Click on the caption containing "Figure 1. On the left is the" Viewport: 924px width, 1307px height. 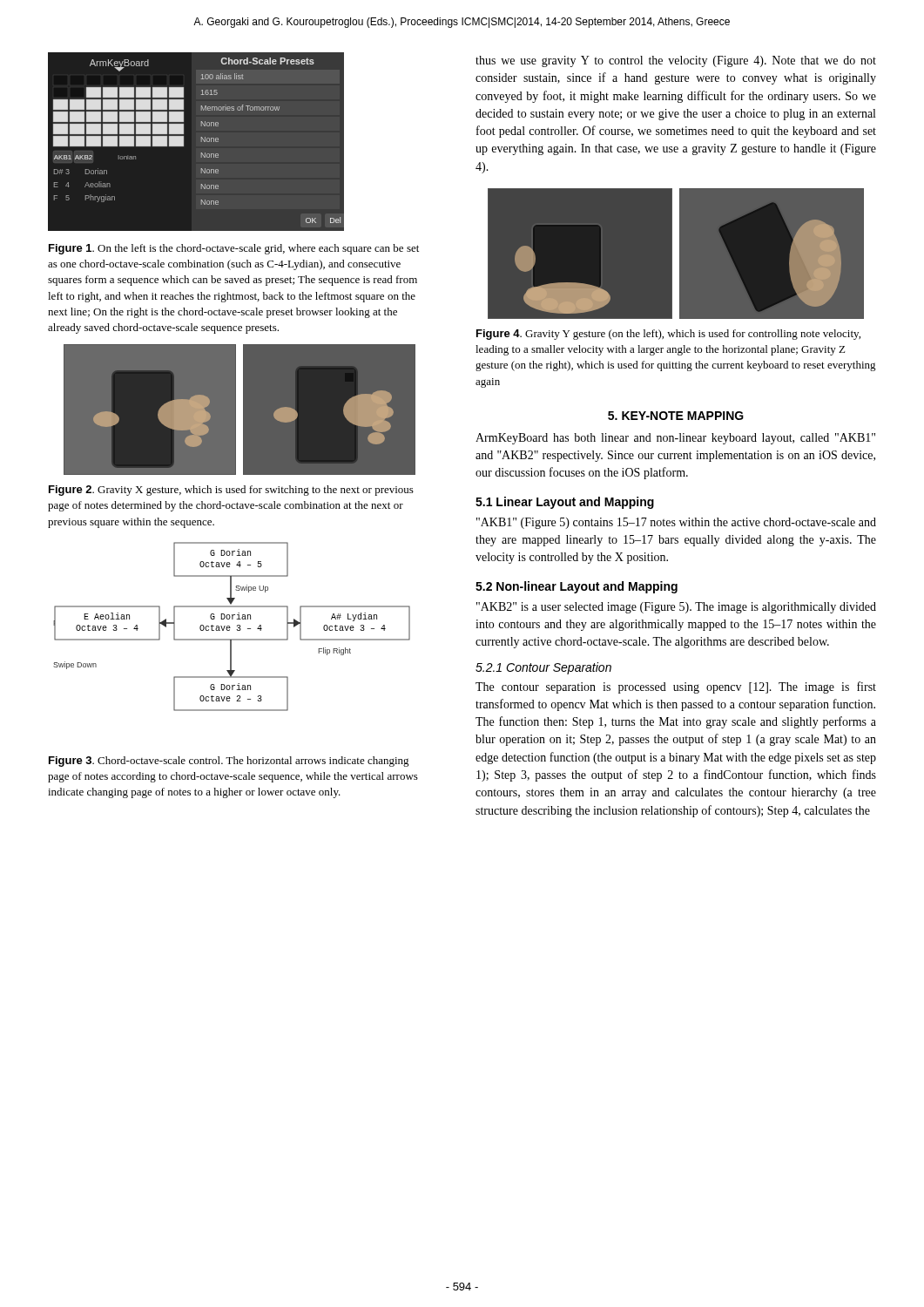(234, 288)
